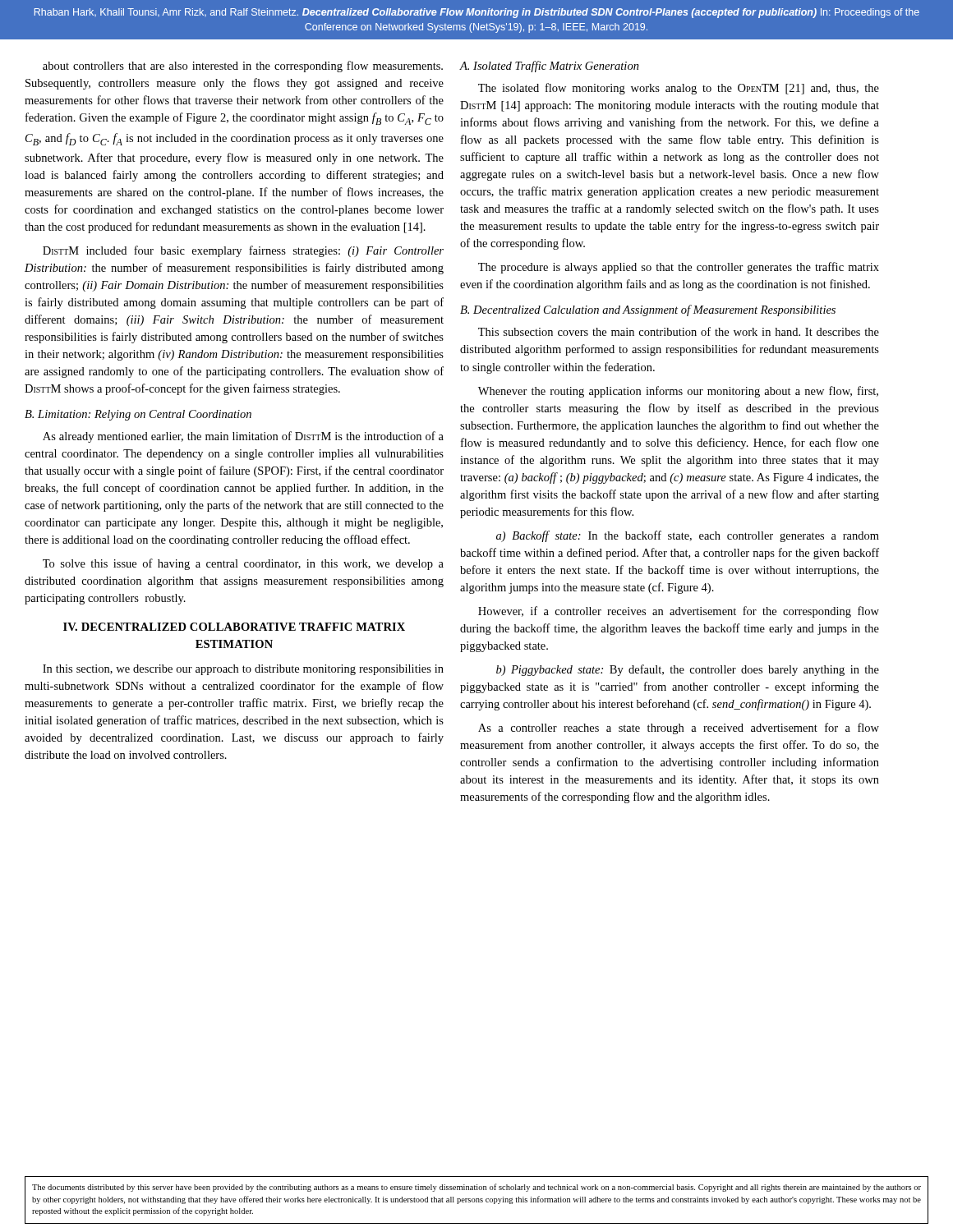Screen dimensions: 1232x953
Task: Select the region starting "b) Piggybacked state: By default,"
Action: click(670, 687)
